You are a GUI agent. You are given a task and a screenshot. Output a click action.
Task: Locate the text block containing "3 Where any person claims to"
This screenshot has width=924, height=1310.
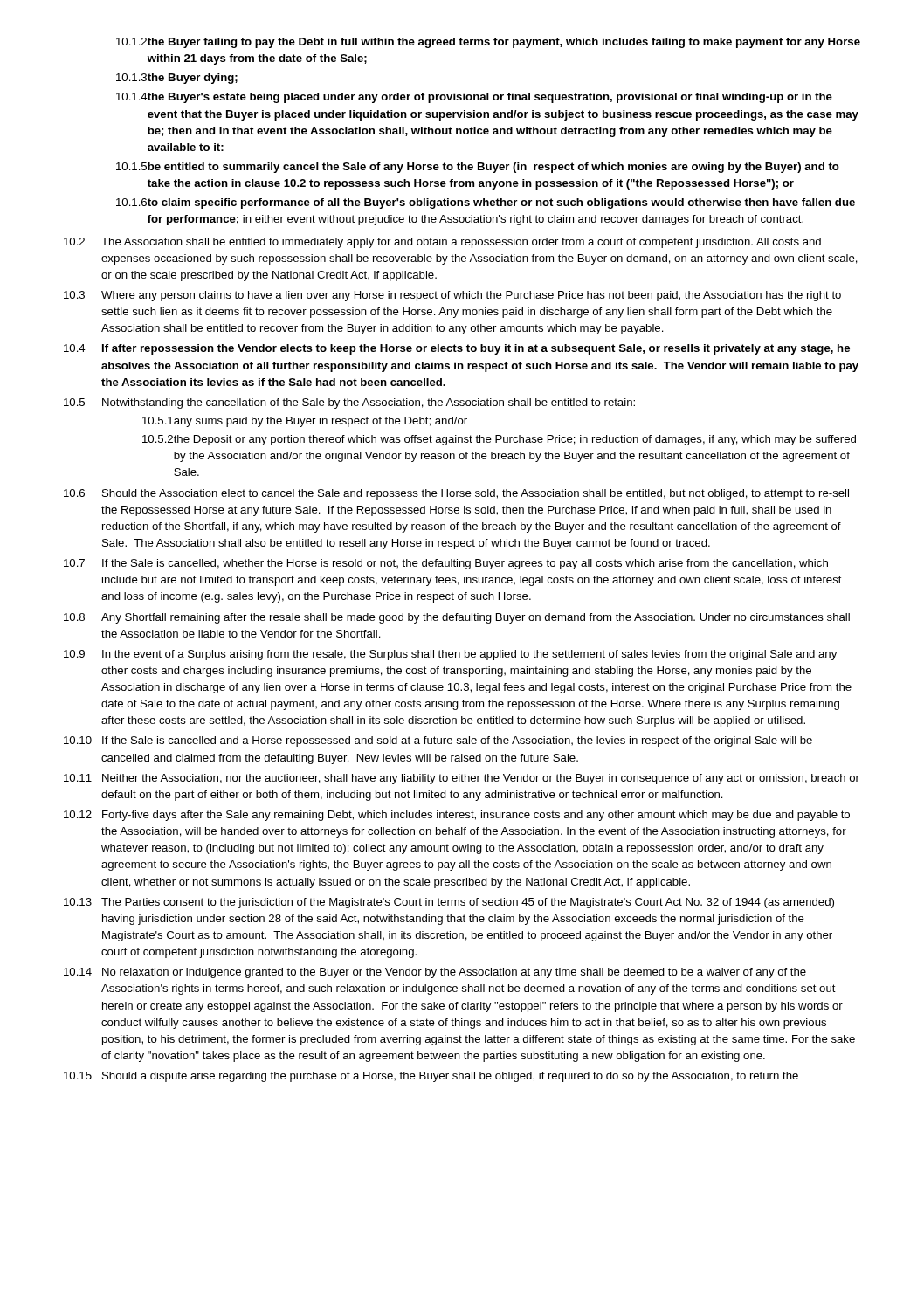click(462, 311)
